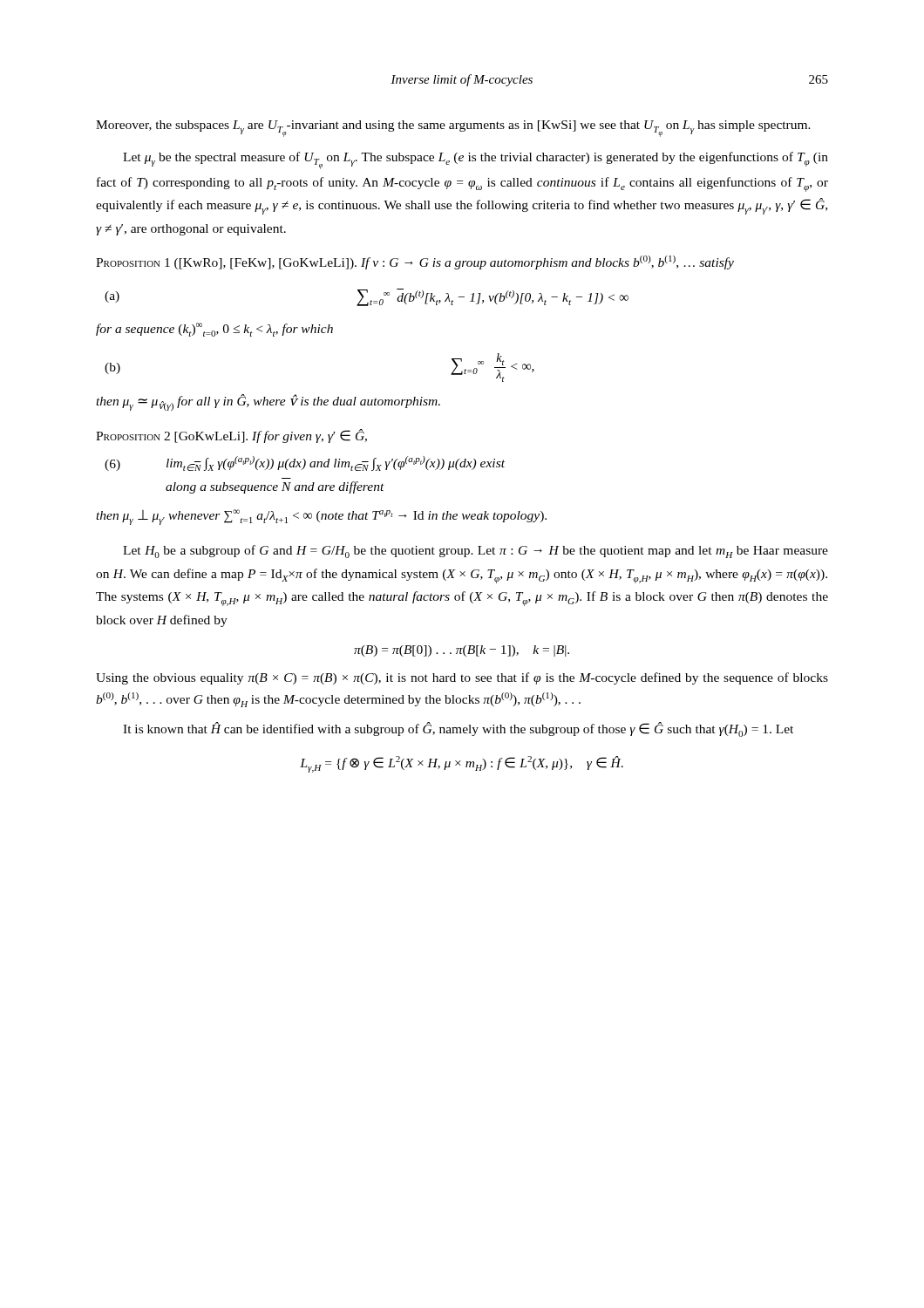Locate the text block containing "for a sequence (kt)∞t=0,"
The image size is (924, 1308).
pos(215,329)
